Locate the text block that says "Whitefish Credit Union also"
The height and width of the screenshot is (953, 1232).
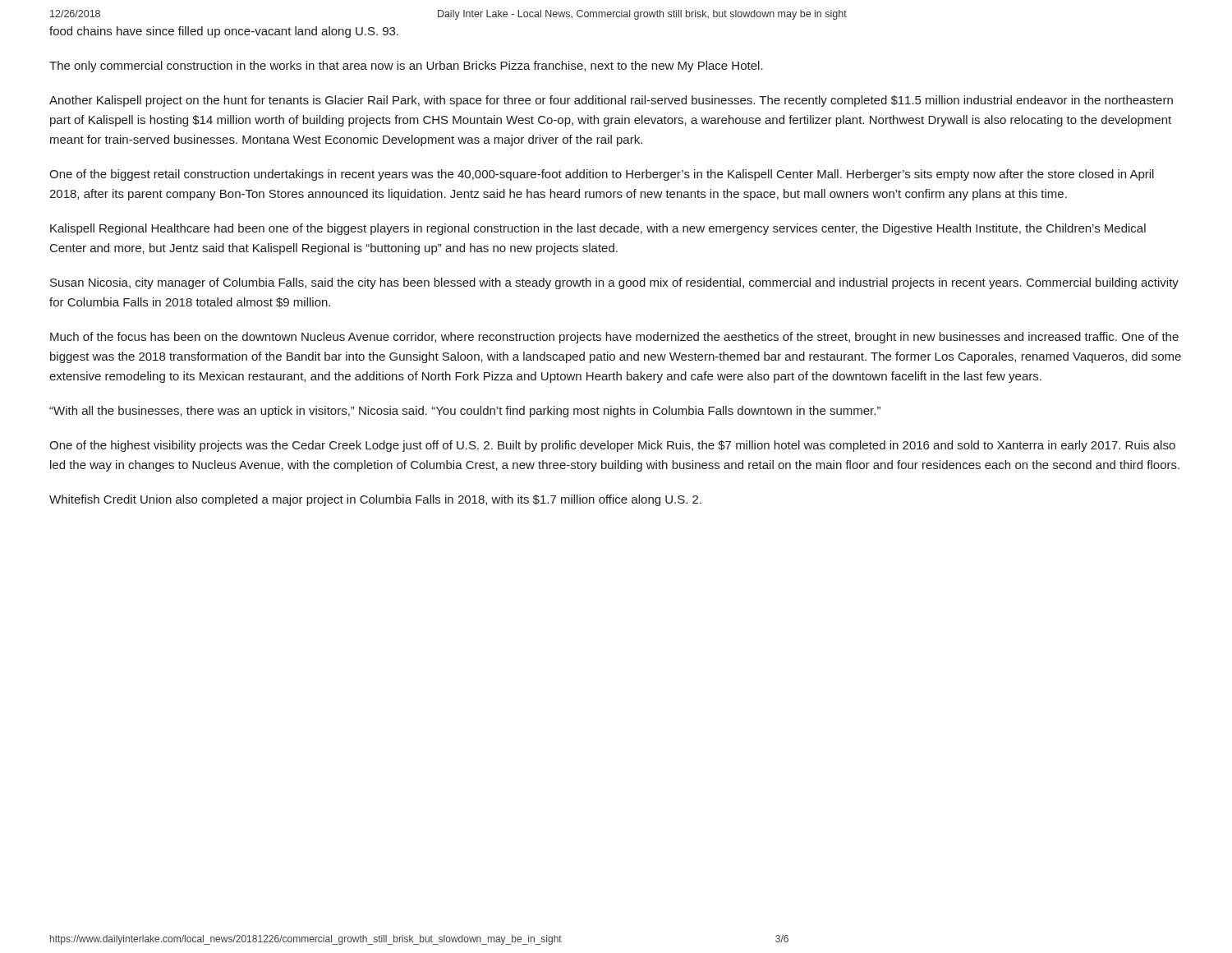point(376,499)
